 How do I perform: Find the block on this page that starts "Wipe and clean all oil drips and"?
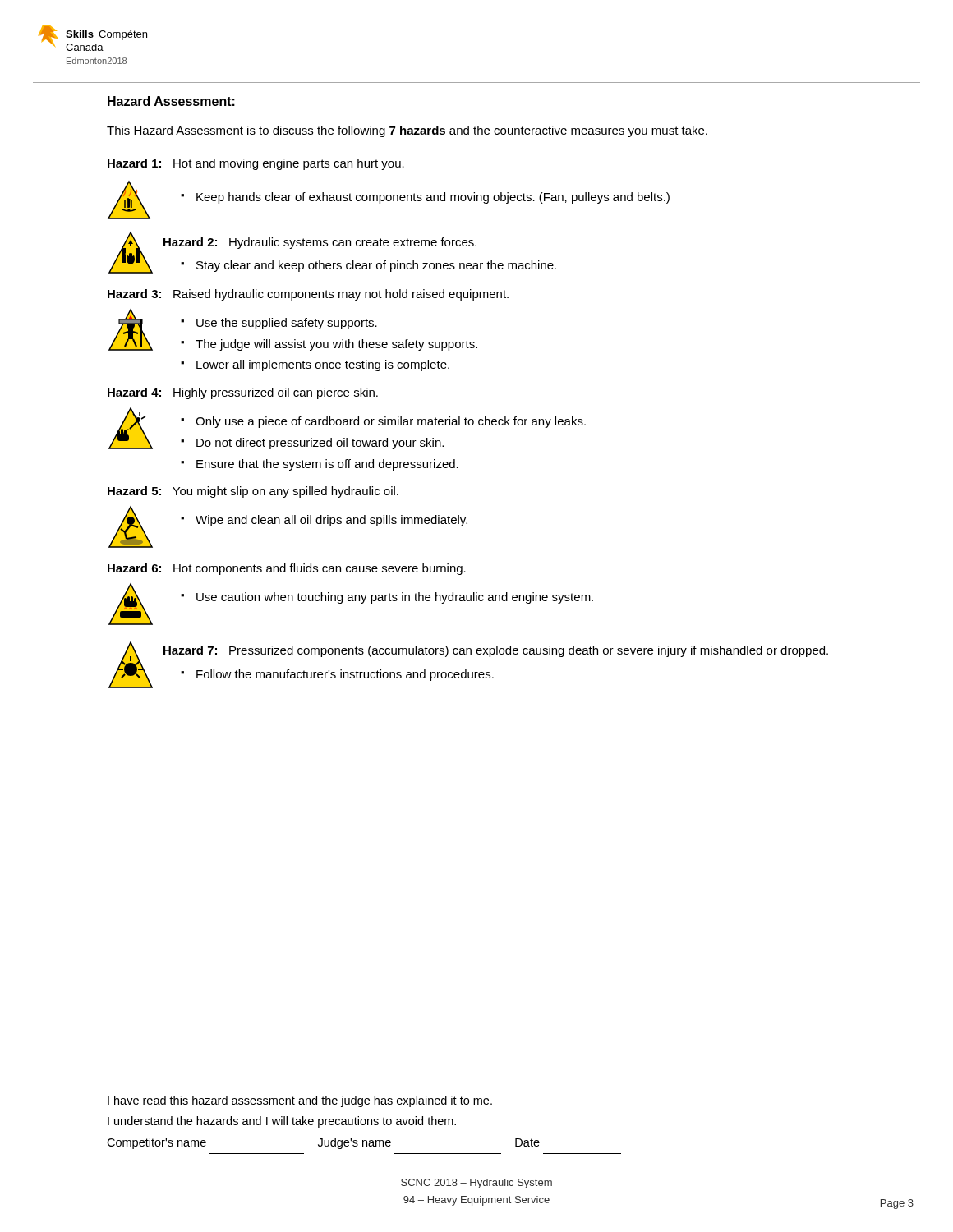click(x=324, y=521)
